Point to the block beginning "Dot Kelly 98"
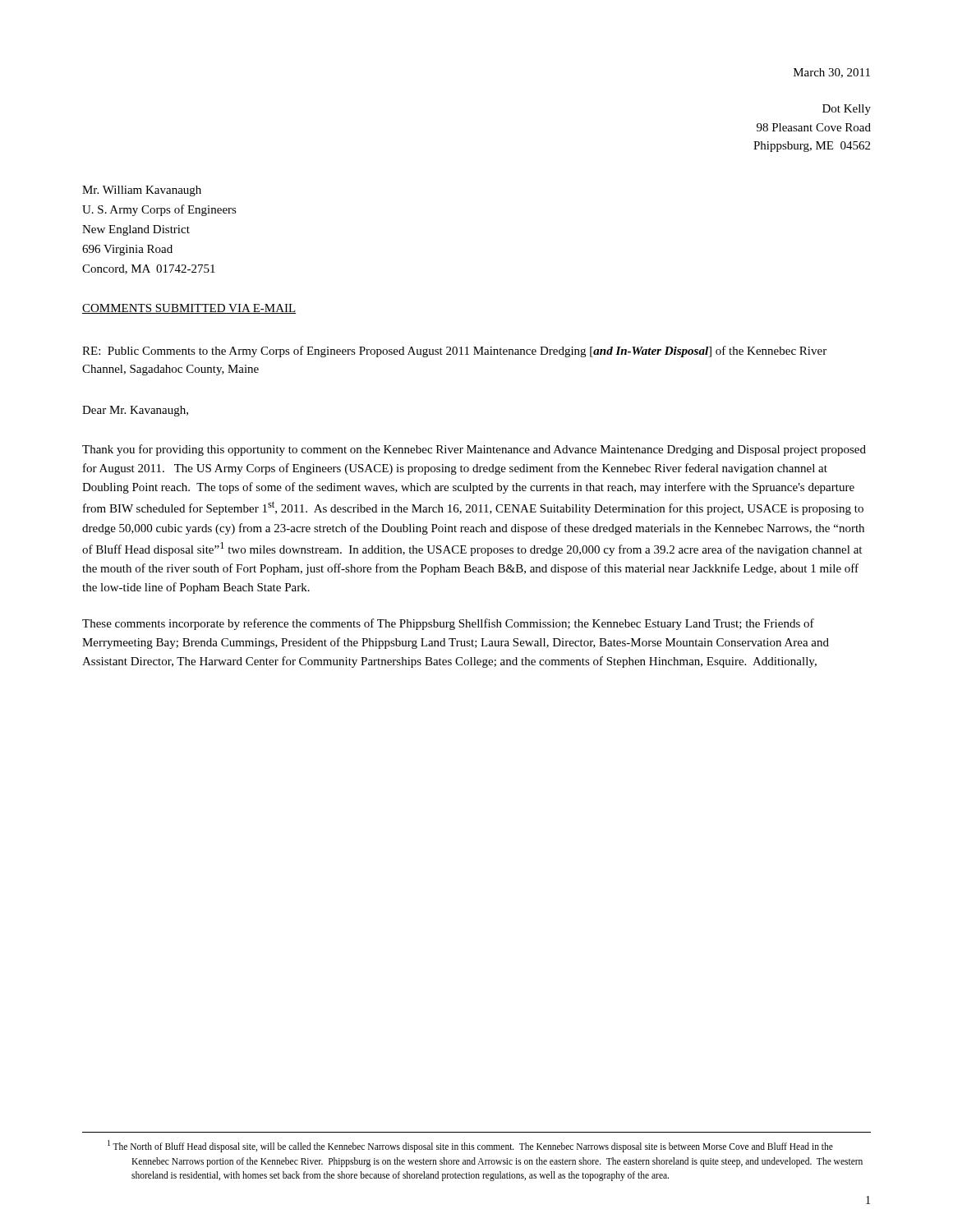This screenshot has height=1232, width=953. [812, 127]
